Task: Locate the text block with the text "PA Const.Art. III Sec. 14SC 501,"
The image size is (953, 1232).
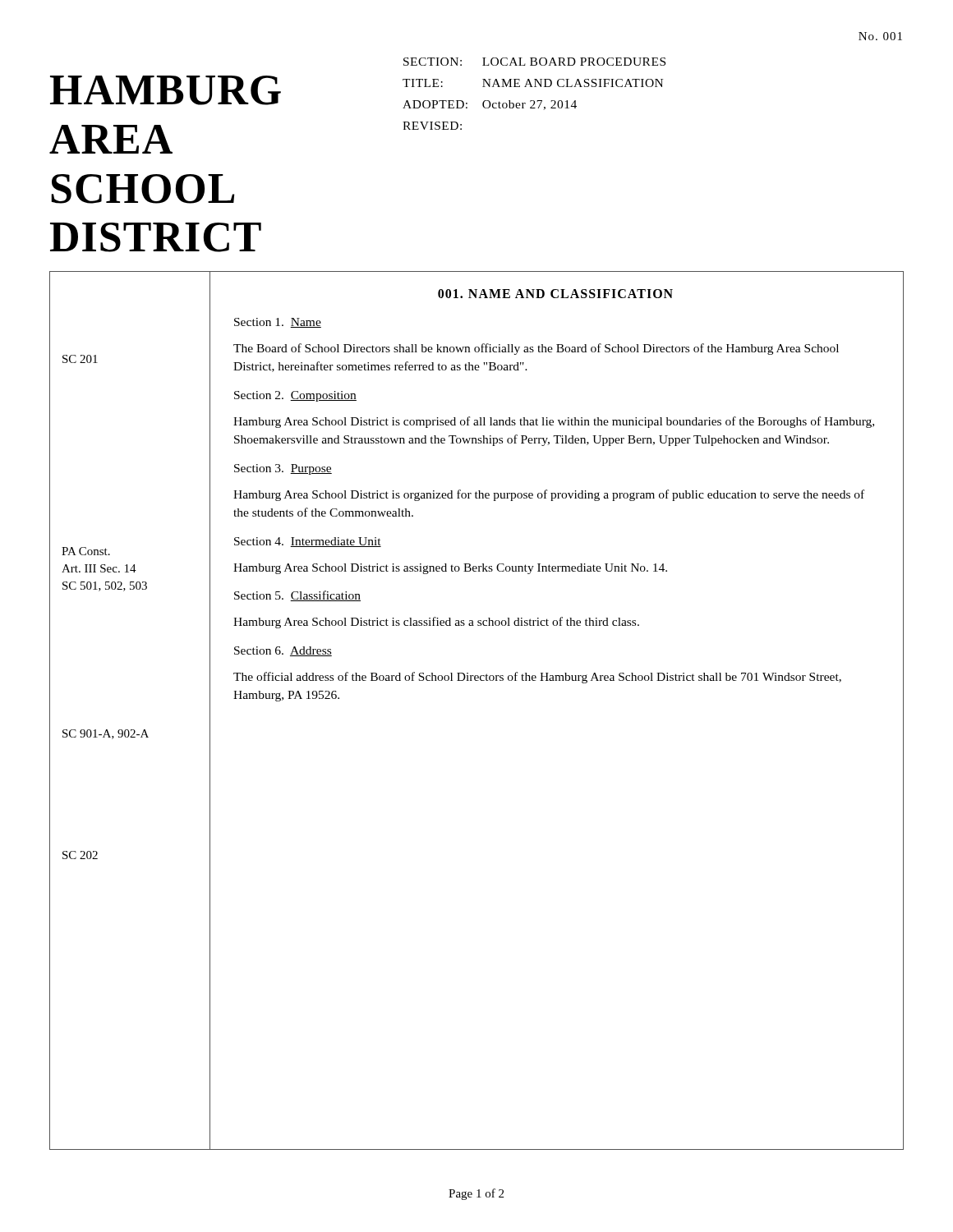Action: click(x=105, y=568)
